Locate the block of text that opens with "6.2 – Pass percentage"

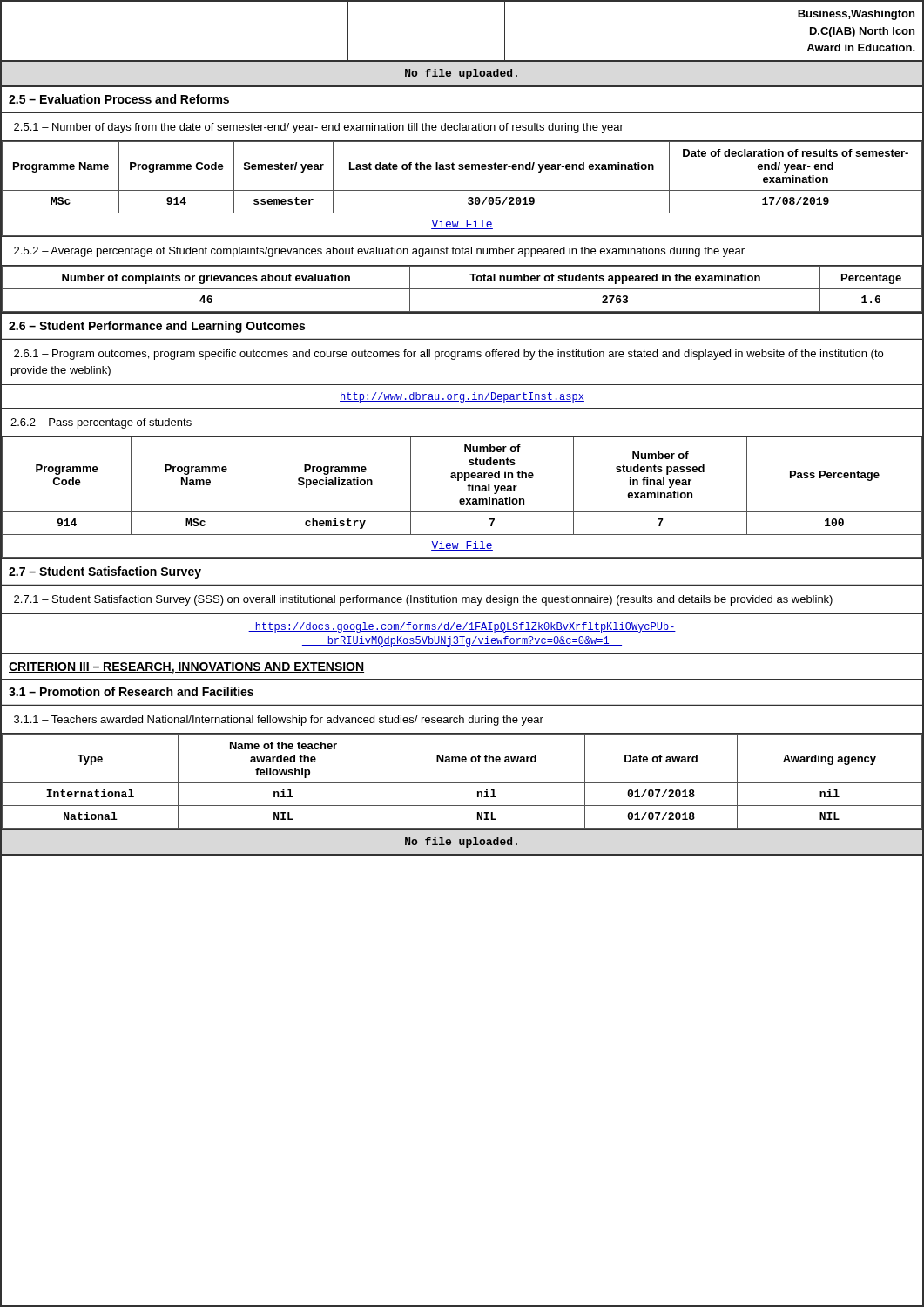(x=101, y=423)
